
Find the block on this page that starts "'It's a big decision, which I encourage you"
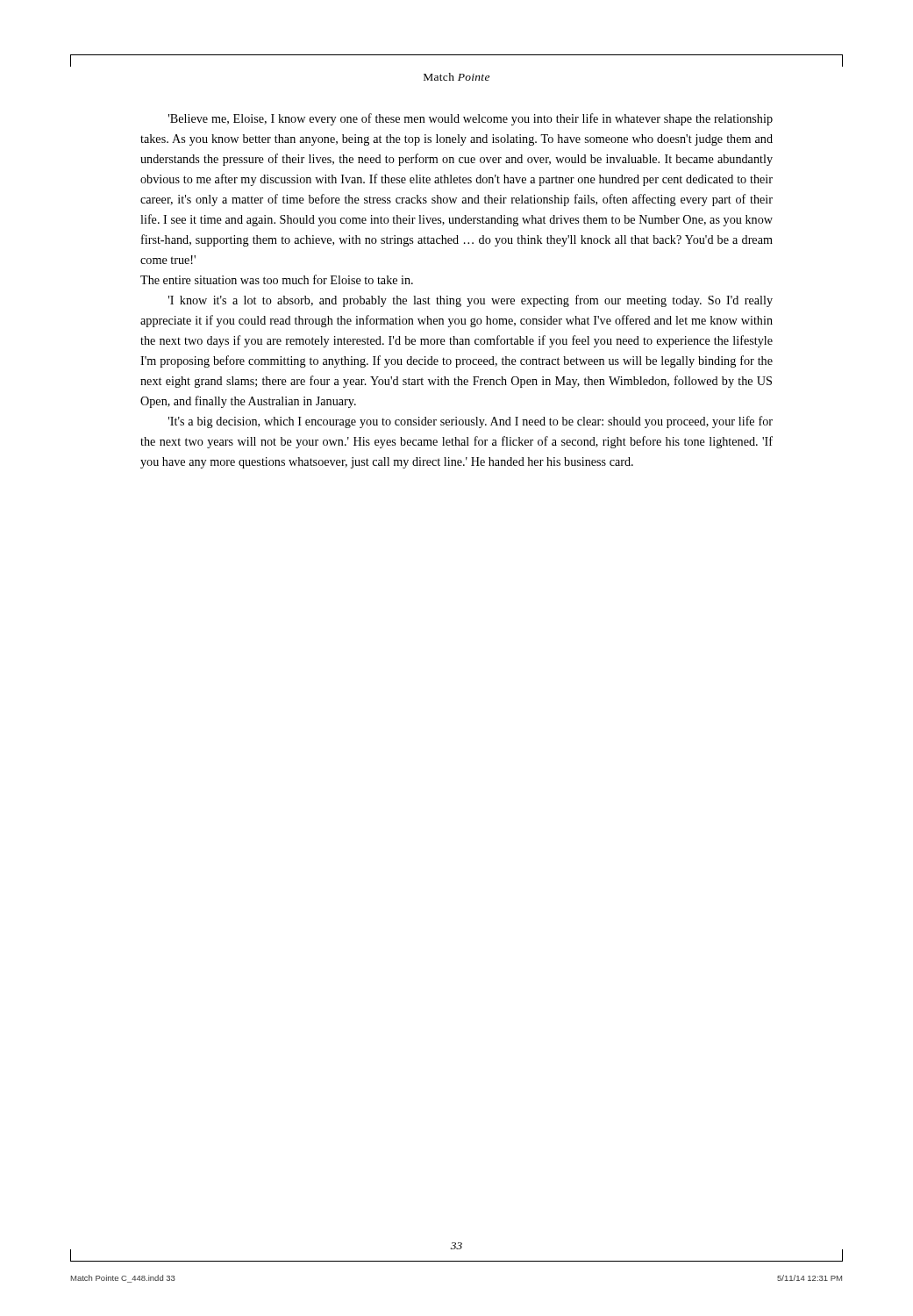pos(456,442)
